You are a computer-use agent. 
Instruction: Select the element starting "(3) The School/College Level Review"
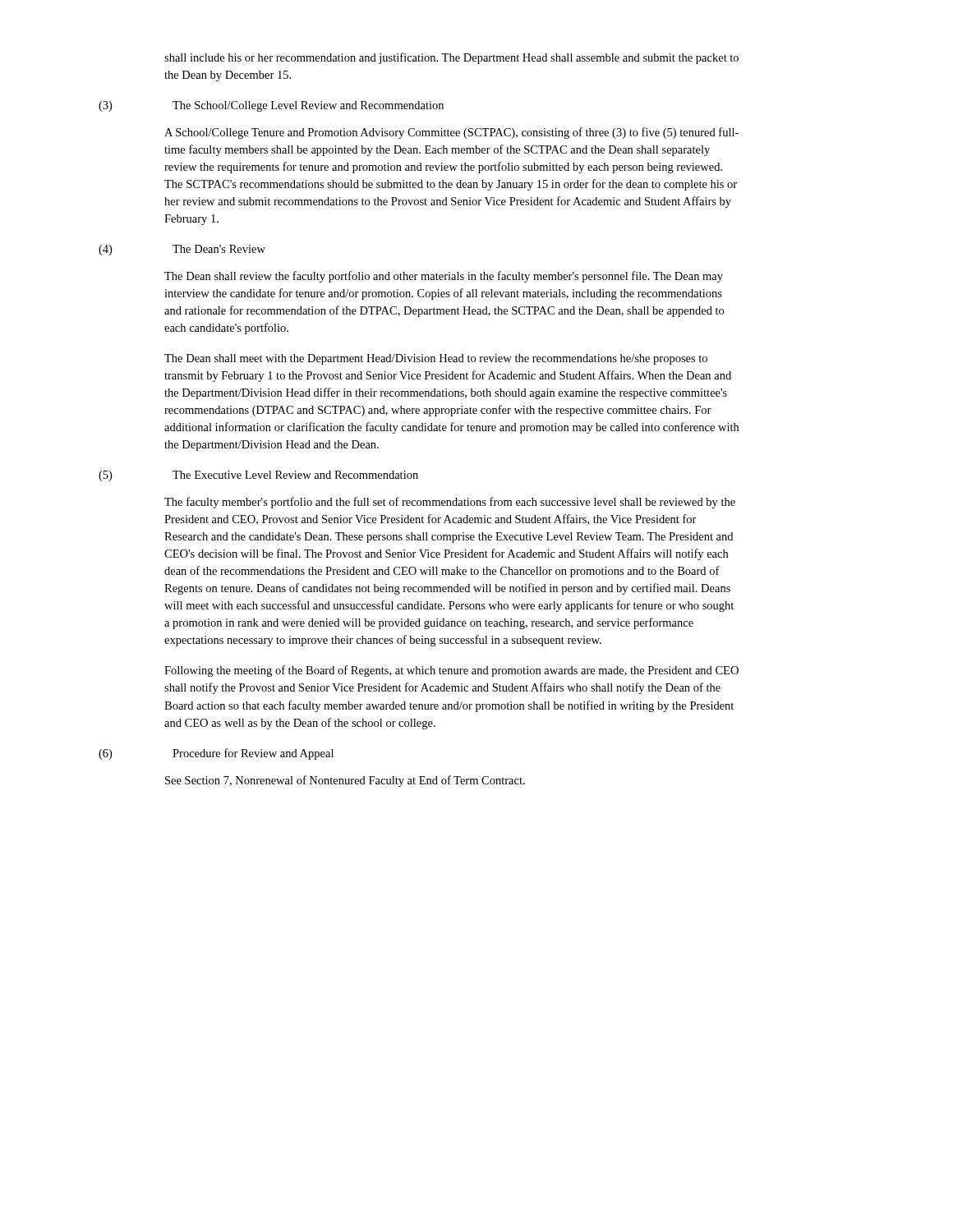pos(419,106)
